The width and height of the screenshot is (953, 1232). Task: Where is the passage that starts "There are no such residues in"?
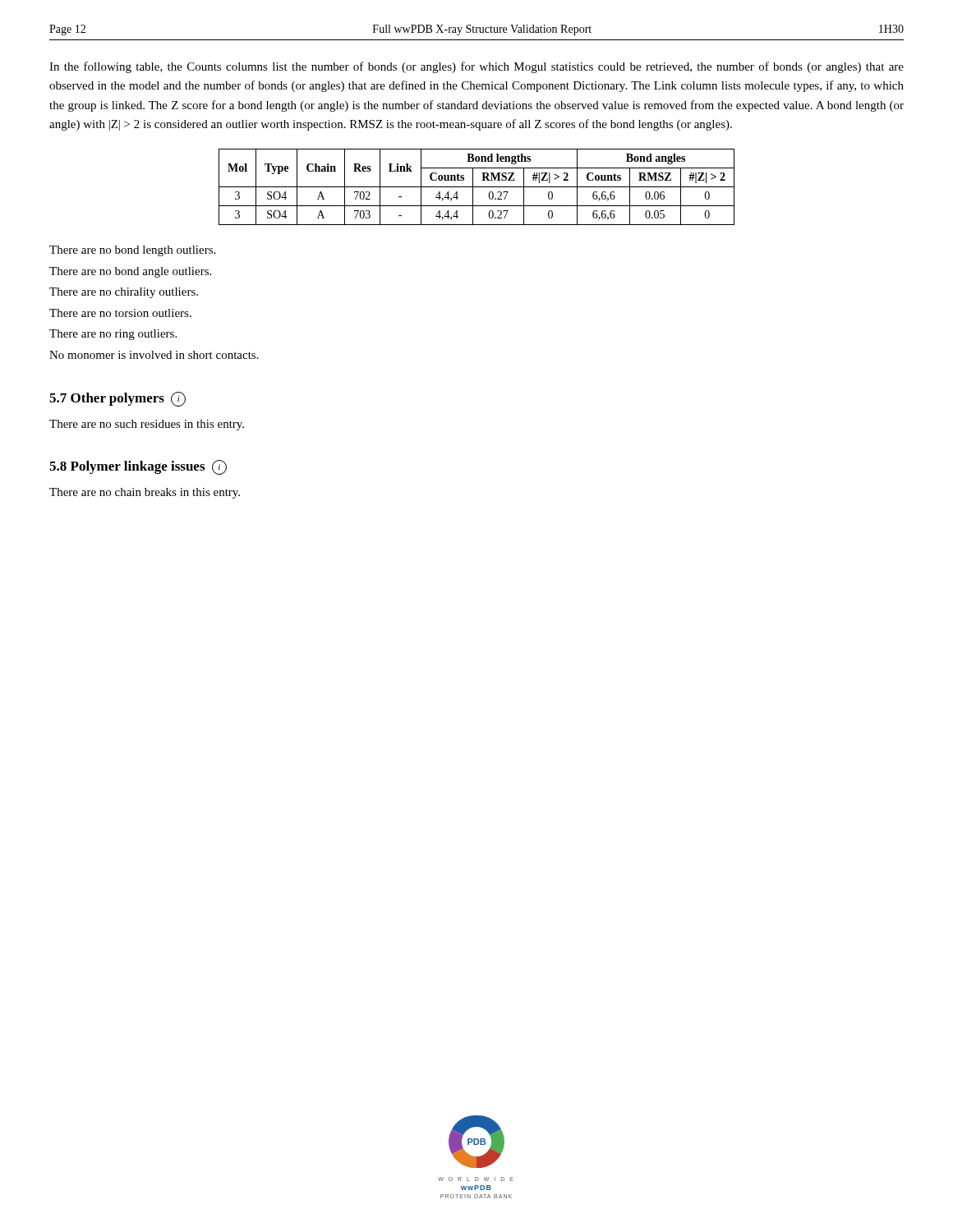pos(147,424)
